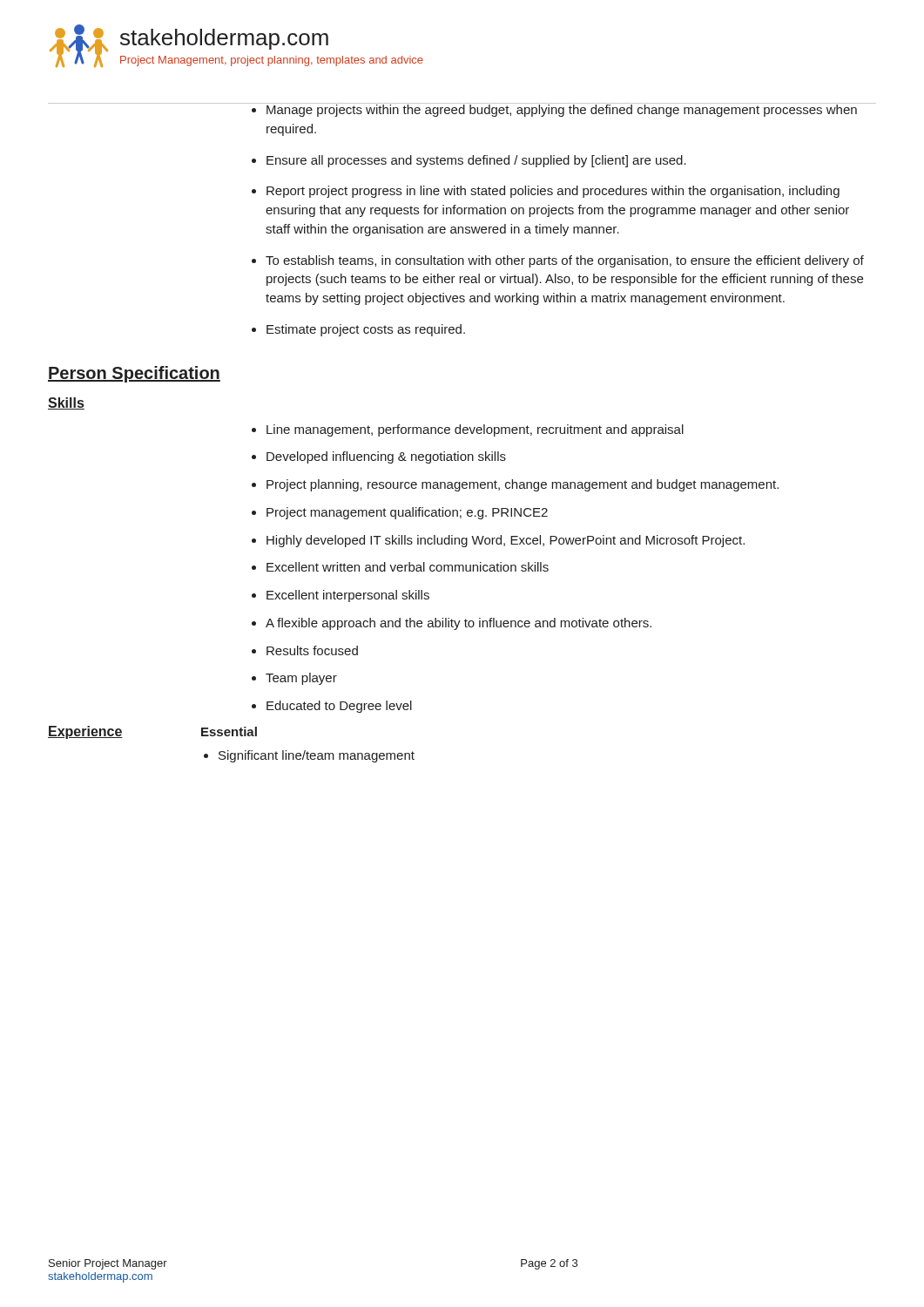The width and height of the screenshot is (924, 1307).
Task: Click on the text starting "To establish teams, in consultation with other parts"
Action: click(571, 279)
